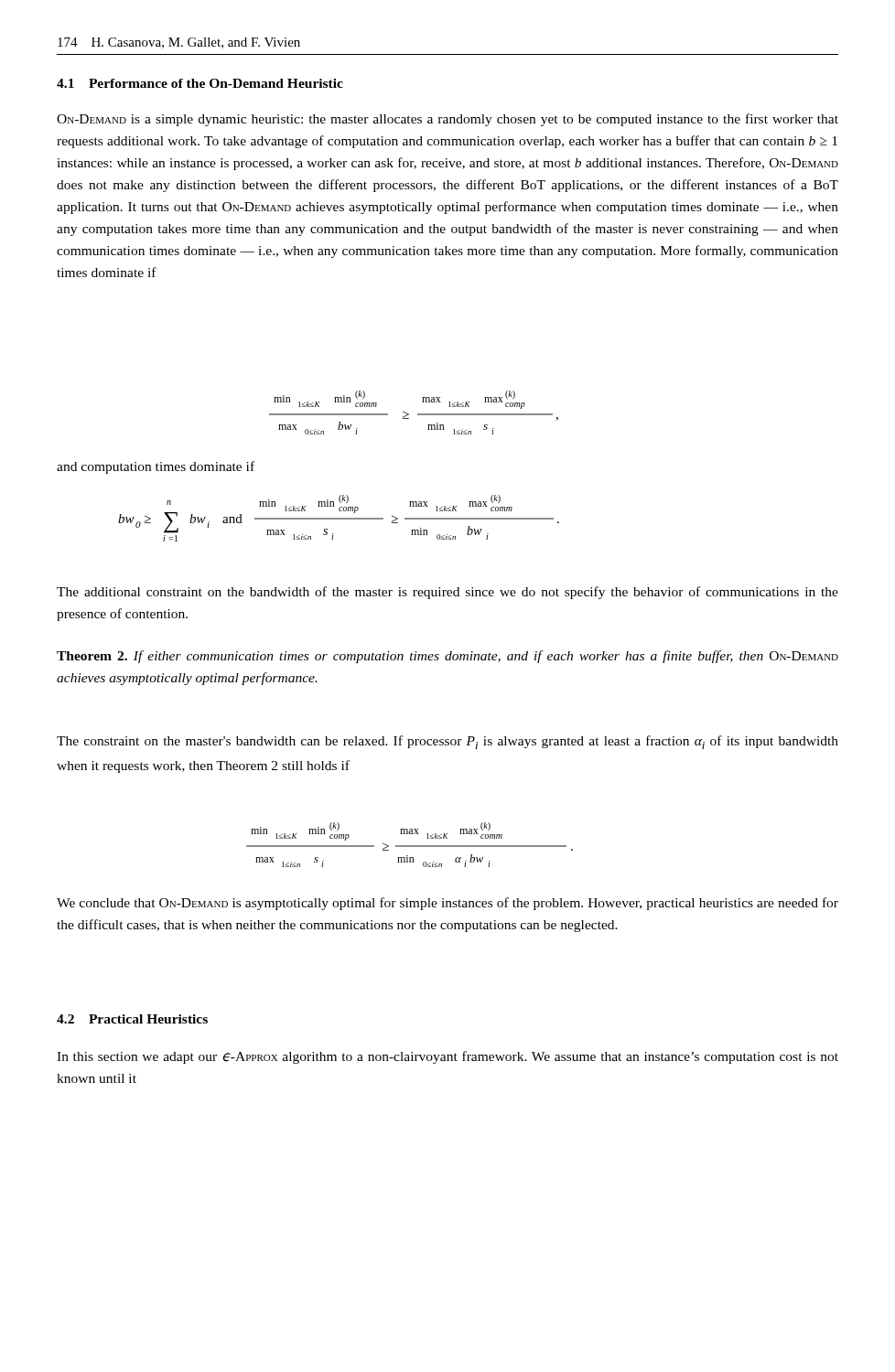Screen dimensions: 1372x895
Task: Locate the text starting "In this section we adapt our ϵ-Approx"
Action: pos(448,1067)
